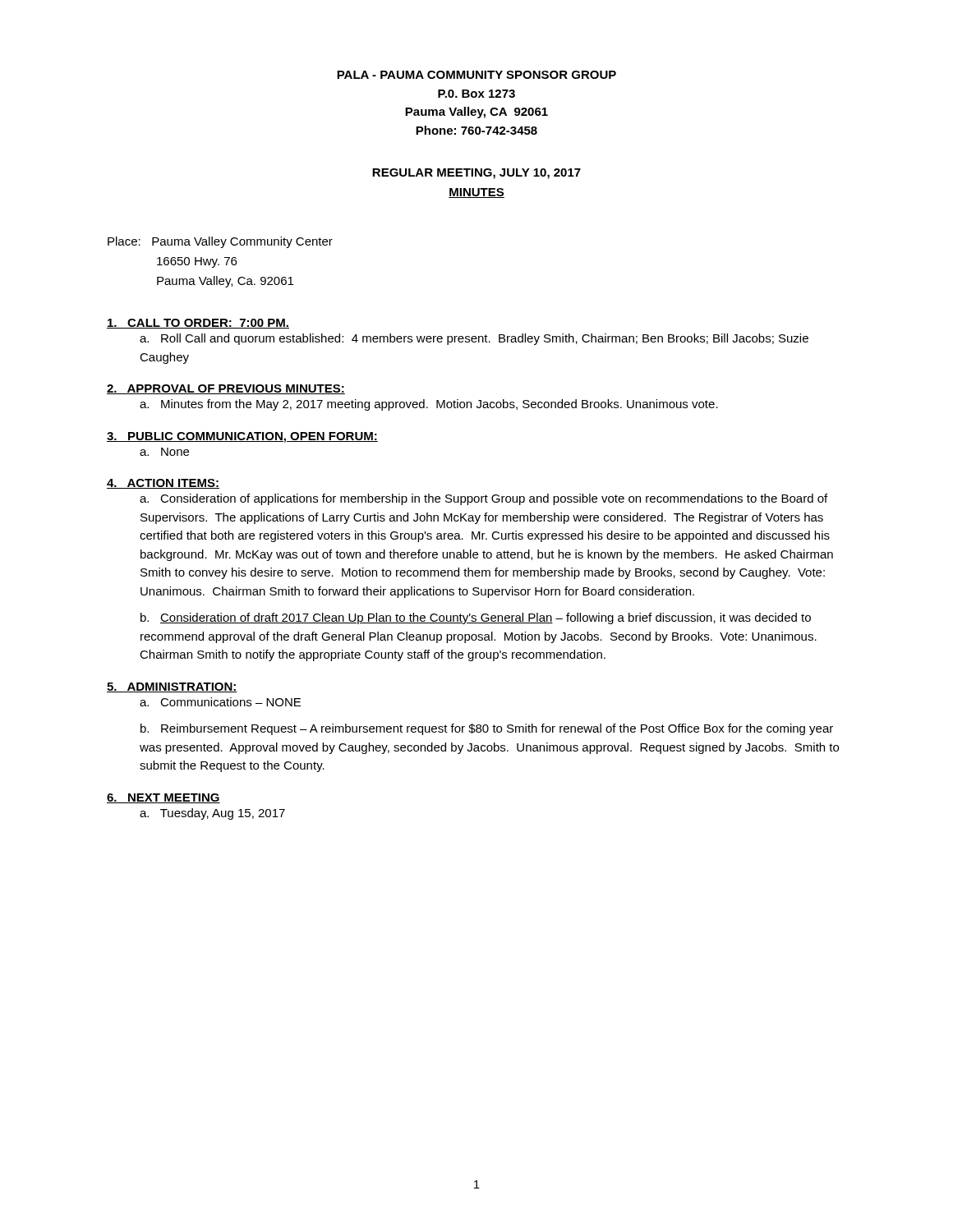Screen dimensions: 1232x953
Task: Locate the text "5. ADMINISTRATION:"
Action: tap(172, 686)
